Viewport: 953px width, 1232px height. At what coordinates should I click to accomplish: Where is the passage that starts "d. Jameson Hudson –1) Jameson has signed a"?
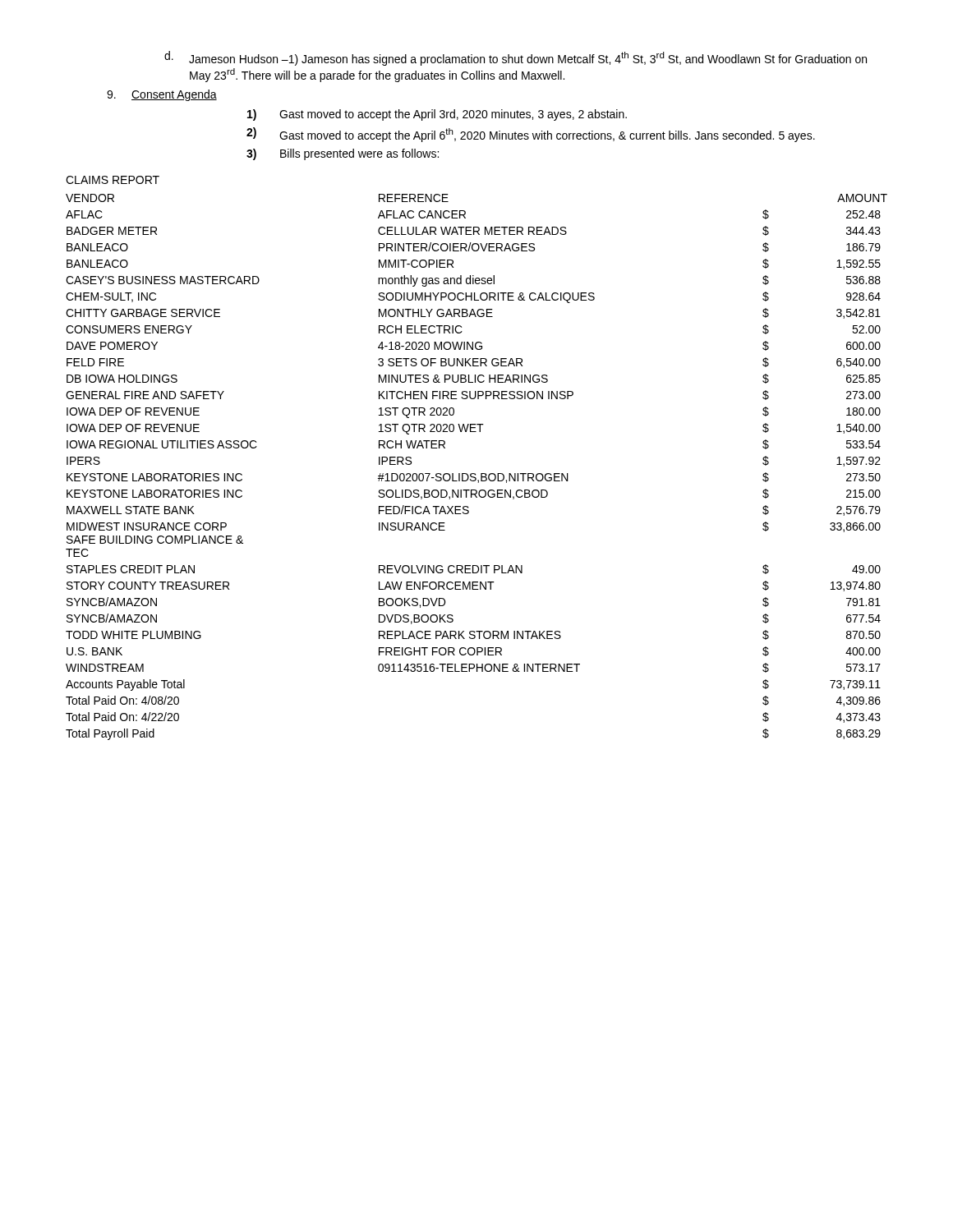(526, 65)
